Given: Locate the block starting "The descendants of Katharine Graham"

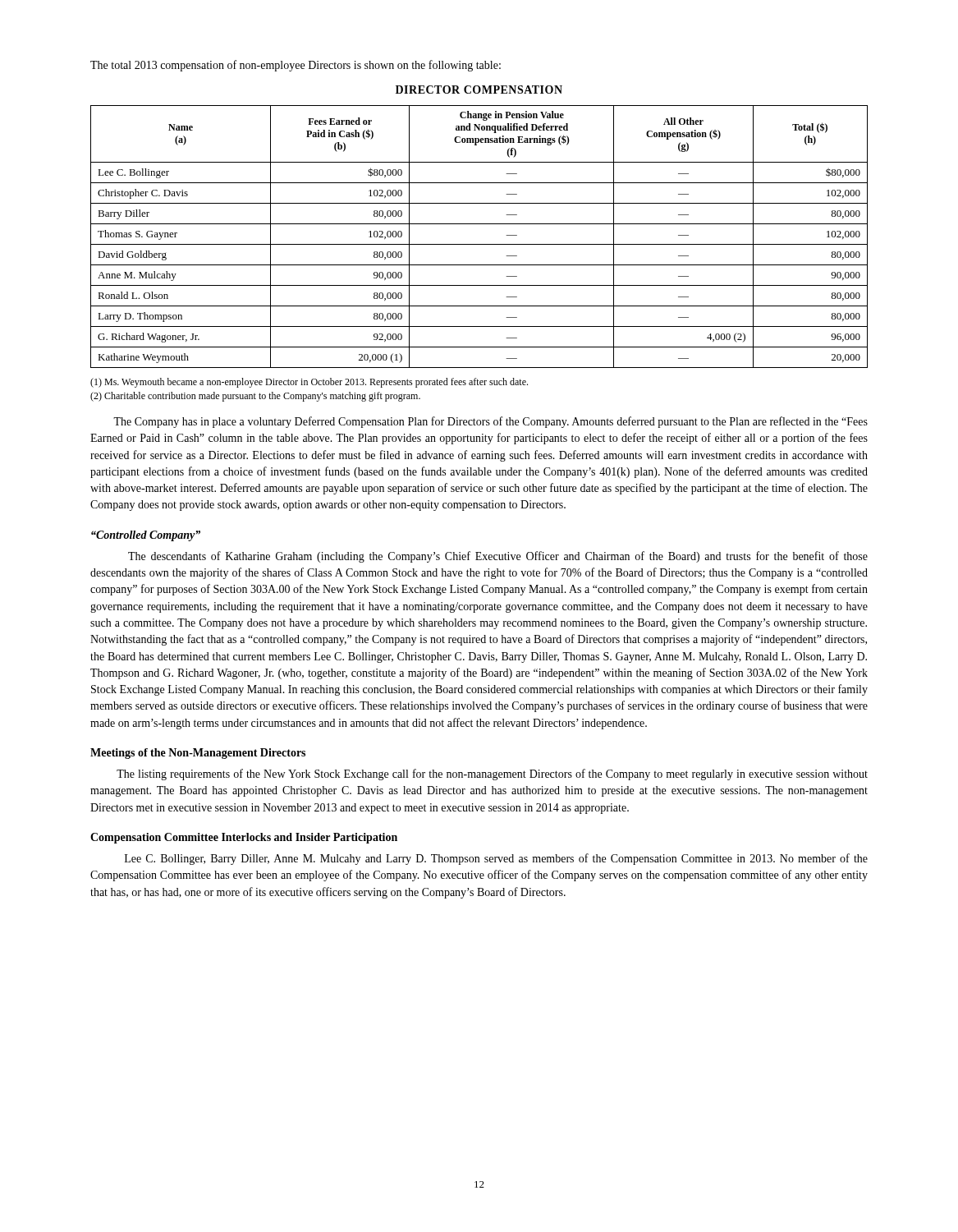Looking at the screenshot, I should 479,640.
